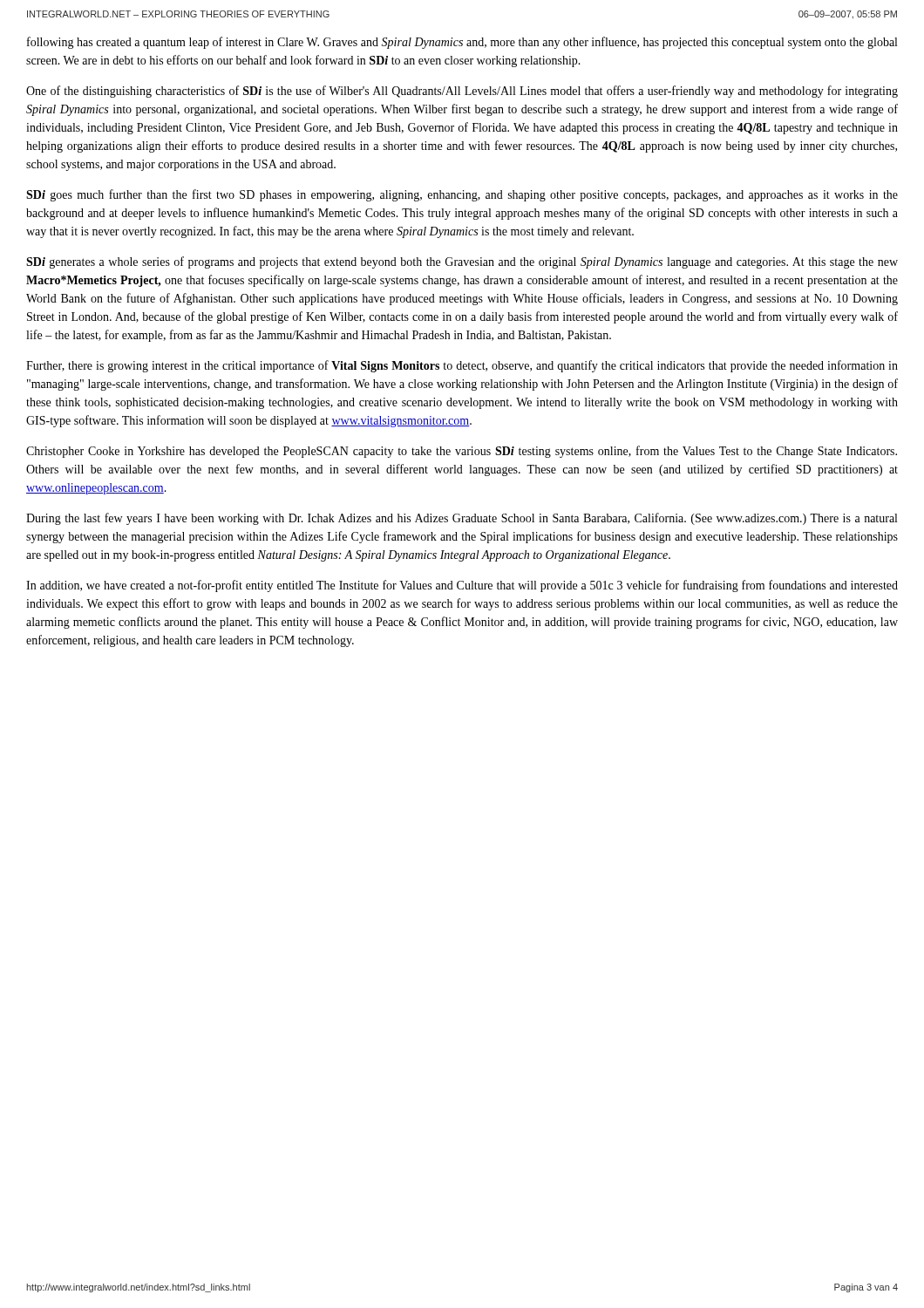Select the text block that reads "Further, there is growing interest in the"
The width and height of the screenshot is (924, 1308).
coord(462,393)
